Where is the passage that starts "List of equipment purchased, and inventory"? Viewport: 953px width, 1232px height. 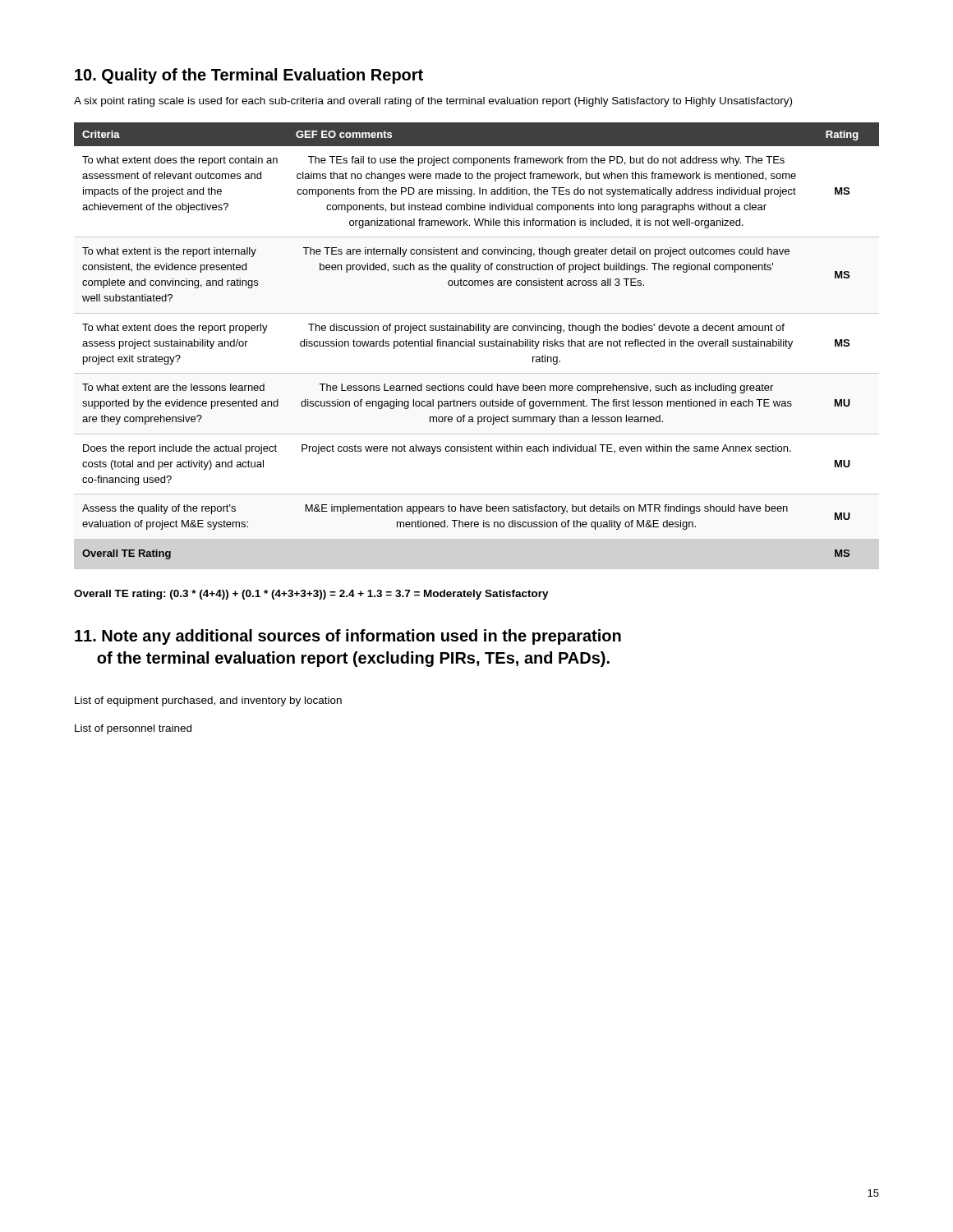pos(208,701)
